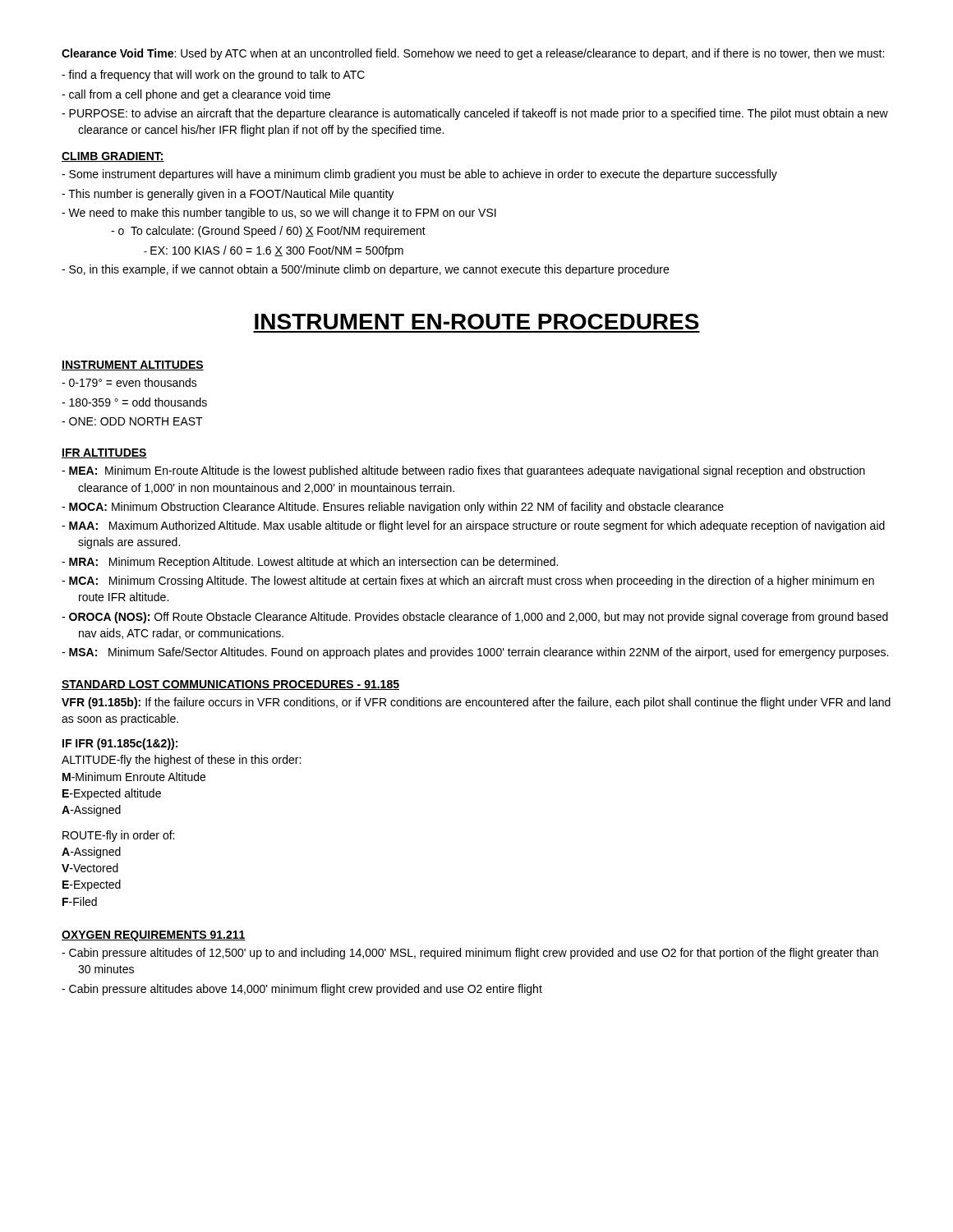Locate the element starting "MSA: Minimum Safe/Sector Altitudes. Found on"
953x1232 pixels.
(479, 652)
